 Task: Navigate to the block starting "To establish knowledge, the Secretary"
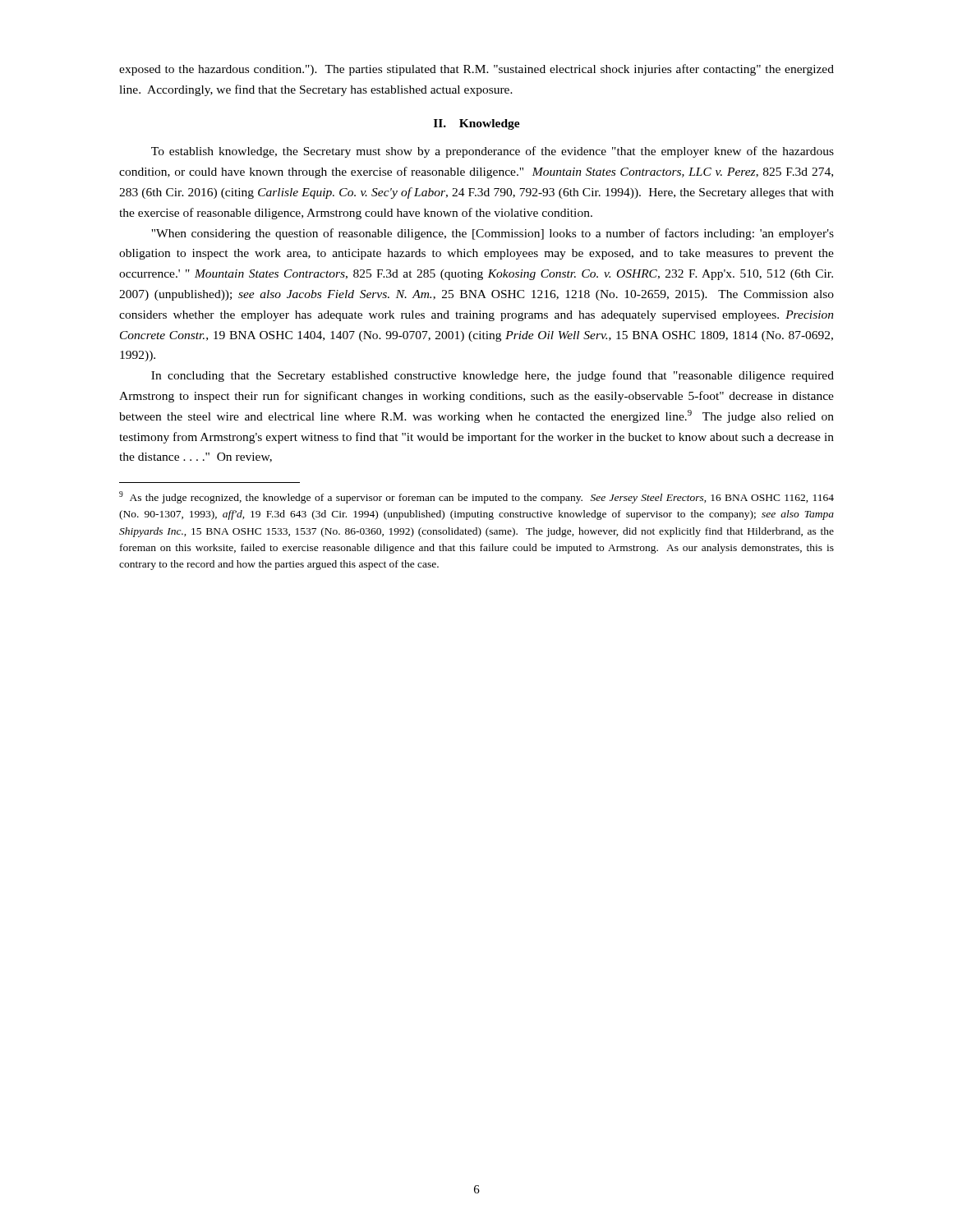(x=476, y=182)
